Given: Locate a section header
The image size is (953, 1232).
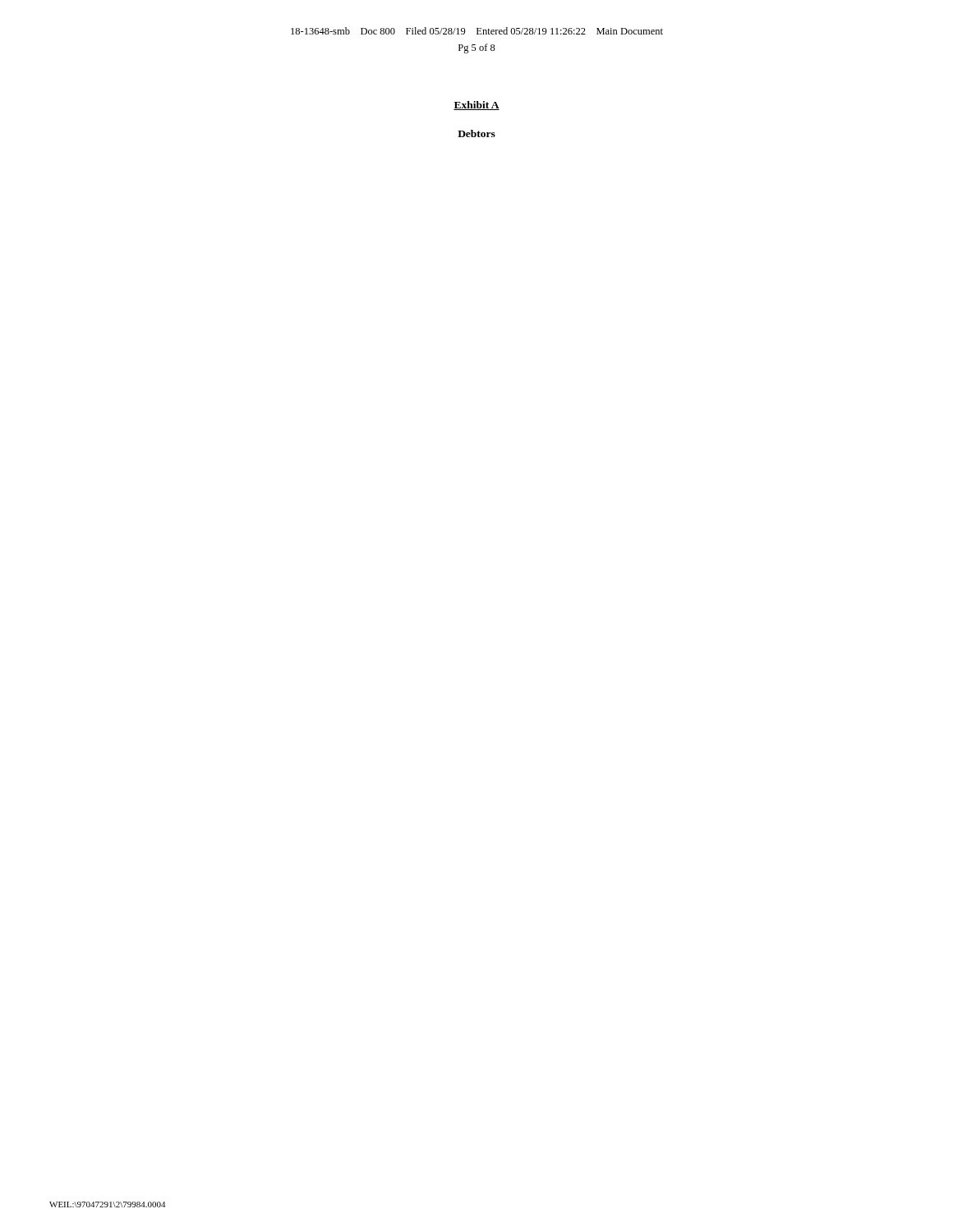Looking at the screenshot, I should (476, 133).
